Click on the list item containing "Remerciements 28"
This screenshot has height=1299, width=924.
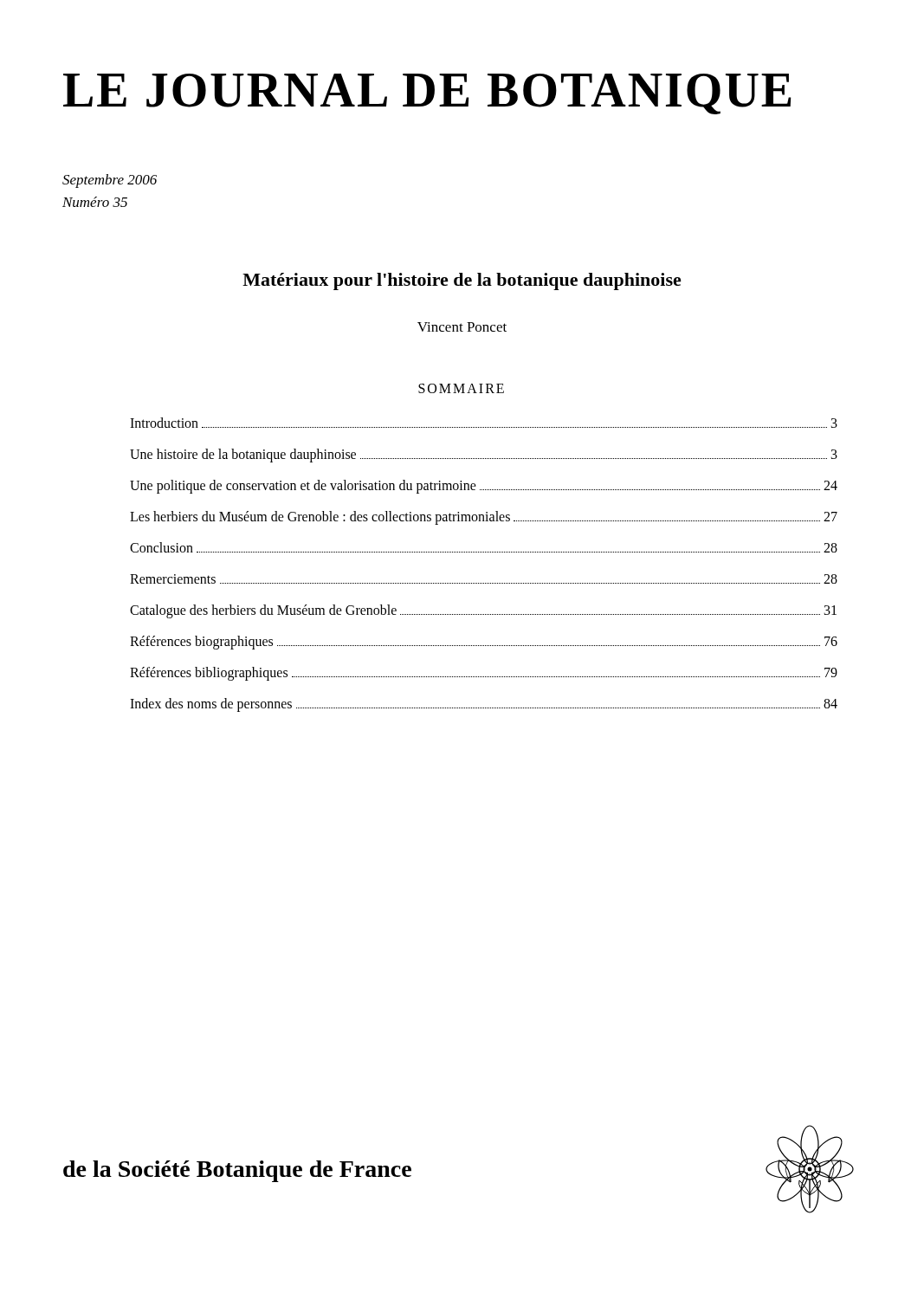coord(484,579)
